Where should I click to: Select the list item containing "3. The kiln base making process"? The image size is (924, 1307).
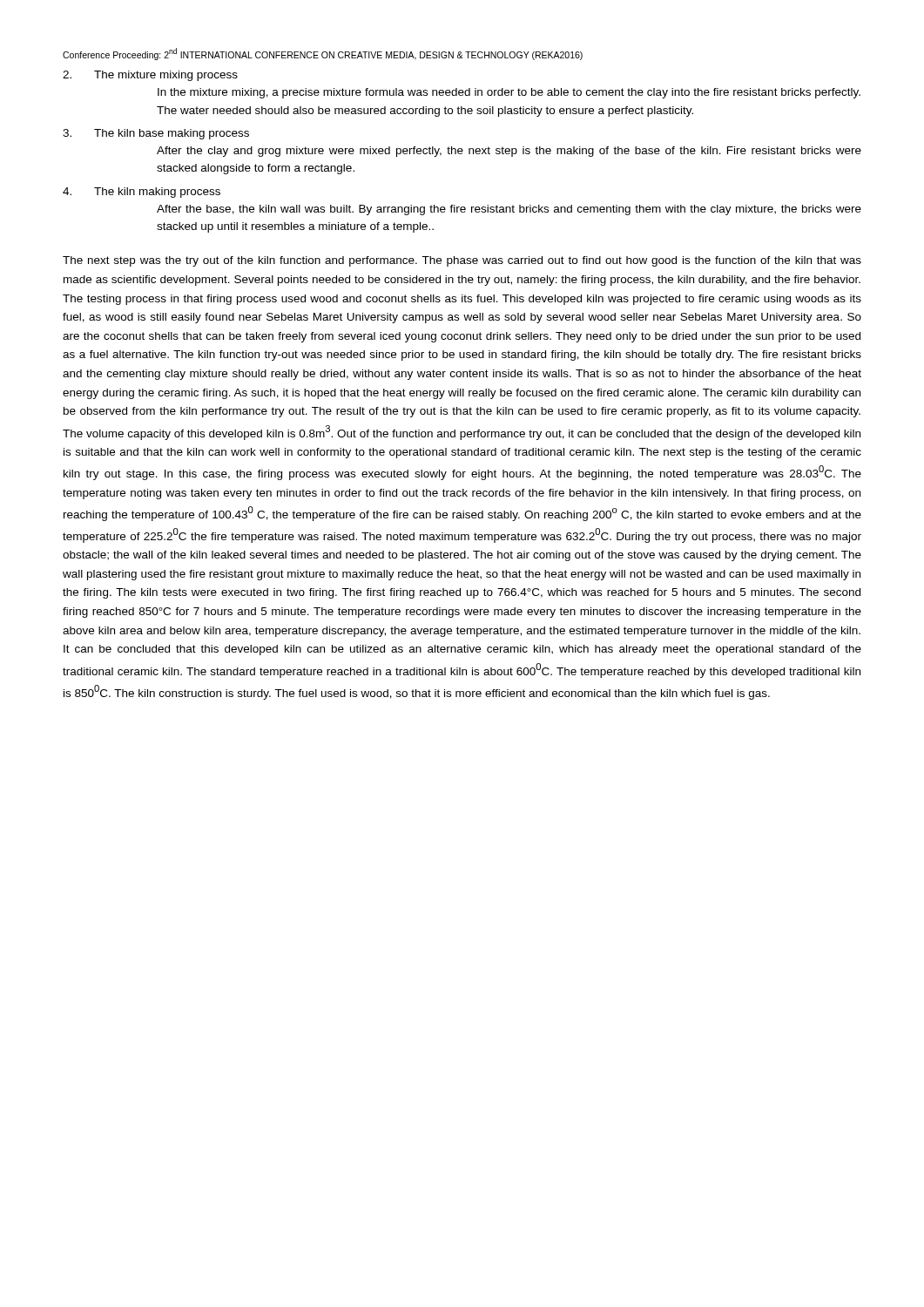pos(462,152)
